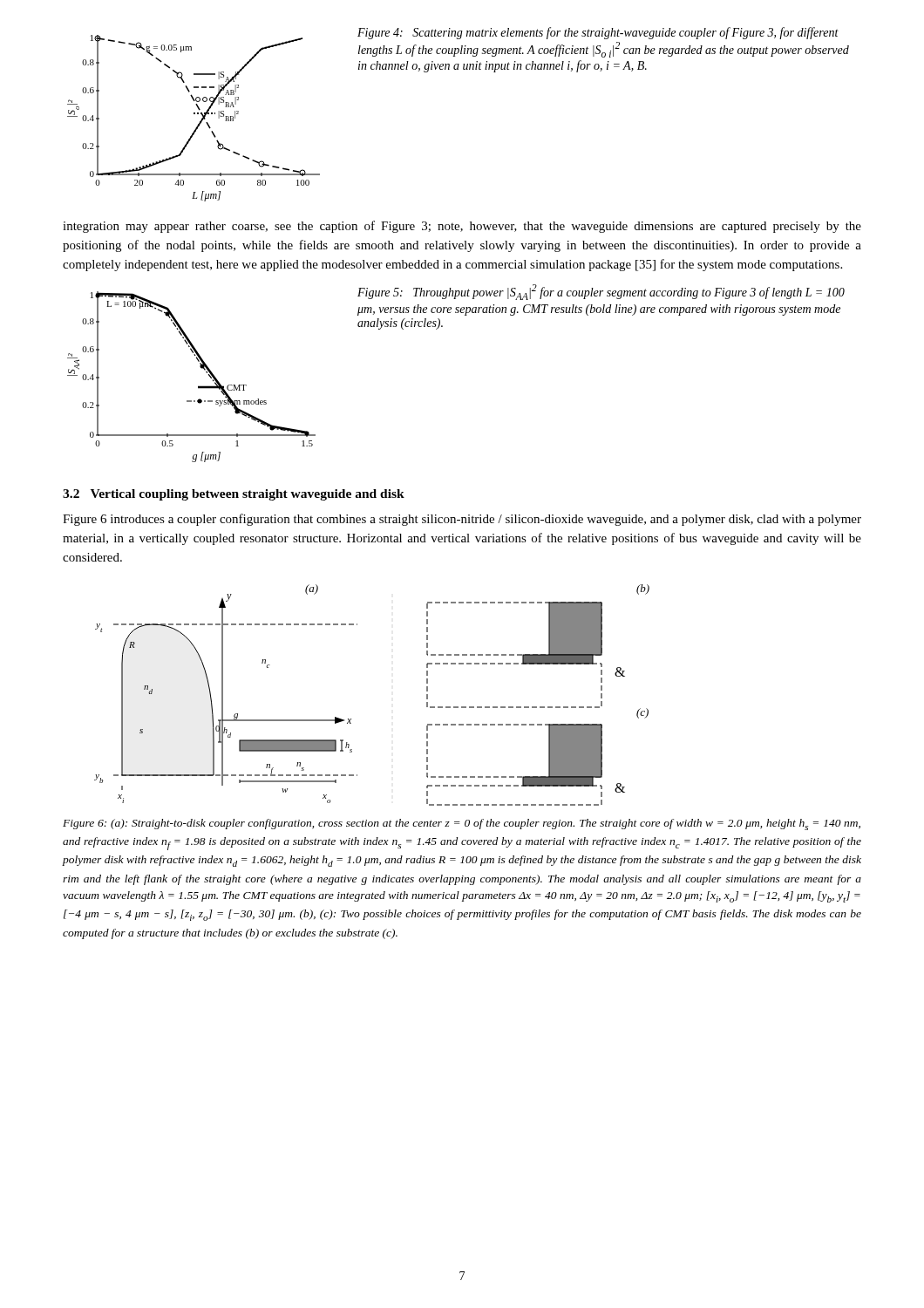Image resolution: width=924 pixels, height=1308 pixels.
Task: Find the caption on this page that starts "Figure 6: (a):"
Action: (x=462, y=877)
